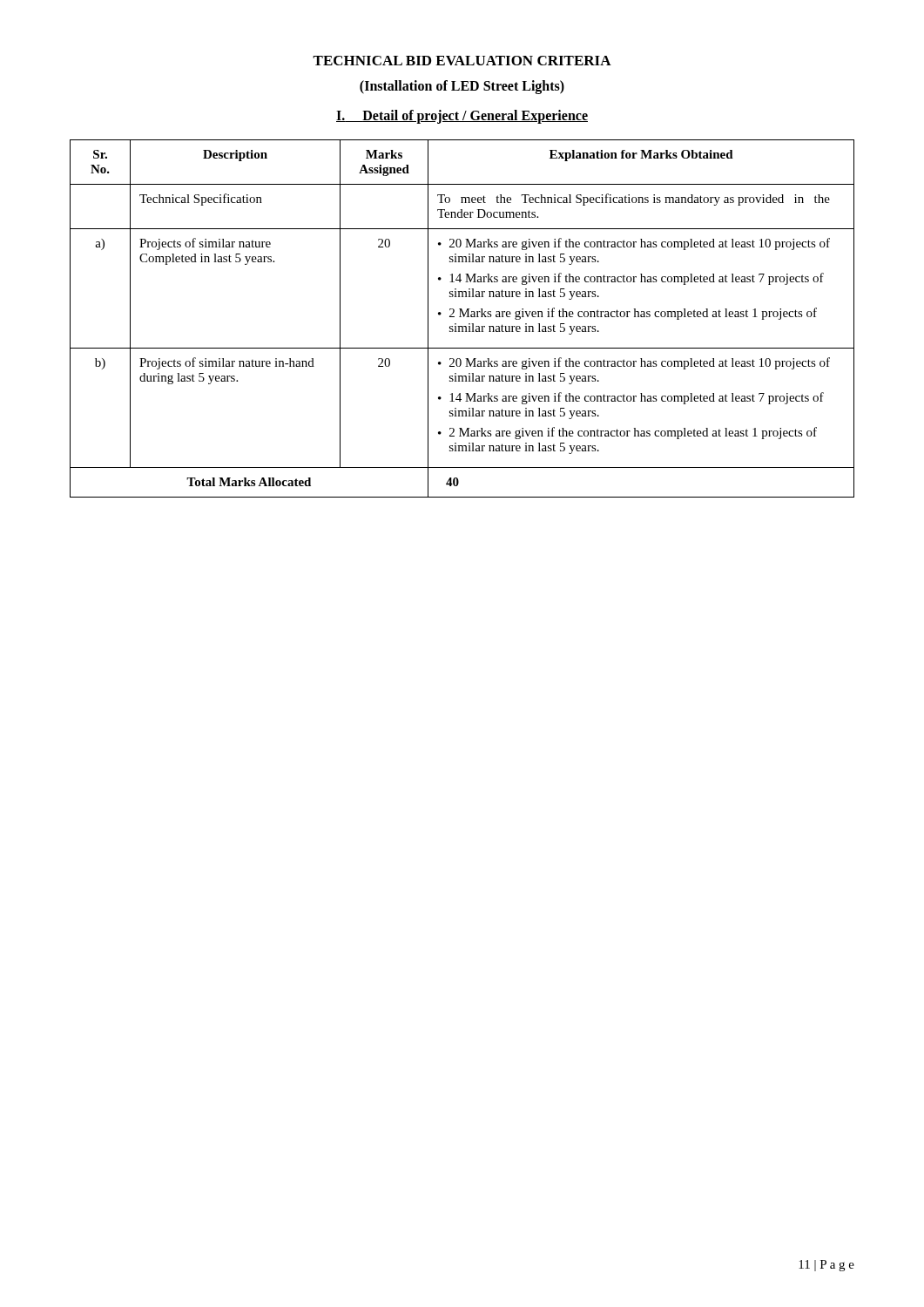Image resolution: width=924 pixels, height=1307 pixels.
Task: Find the table that mentions "Total Marks Allocated"
Action: (x=462, y=319)
